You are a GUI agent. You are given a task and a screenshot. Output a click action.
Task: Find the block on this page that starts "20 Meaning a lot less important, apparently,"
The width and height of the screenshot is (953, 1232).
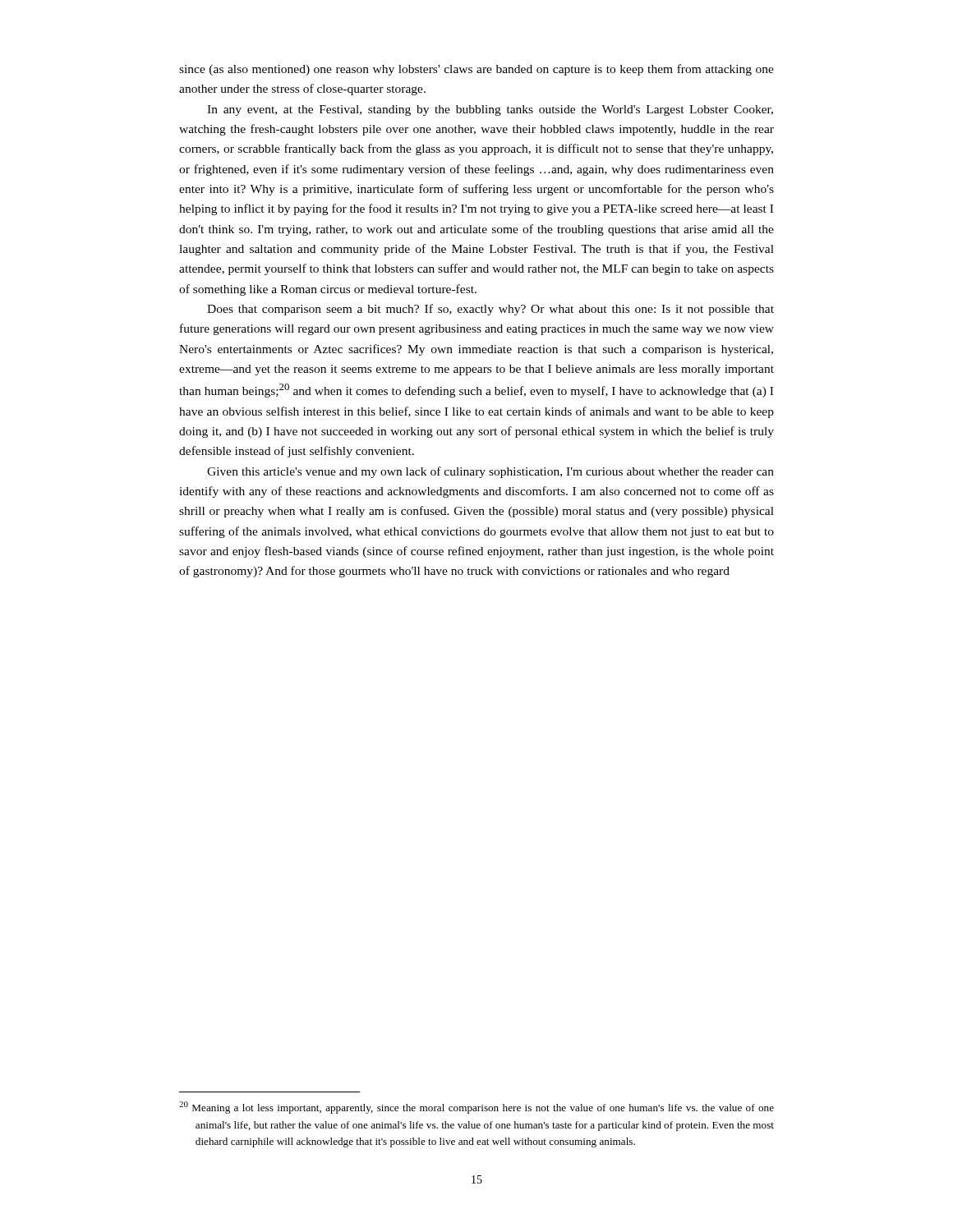pos(476,1123)
